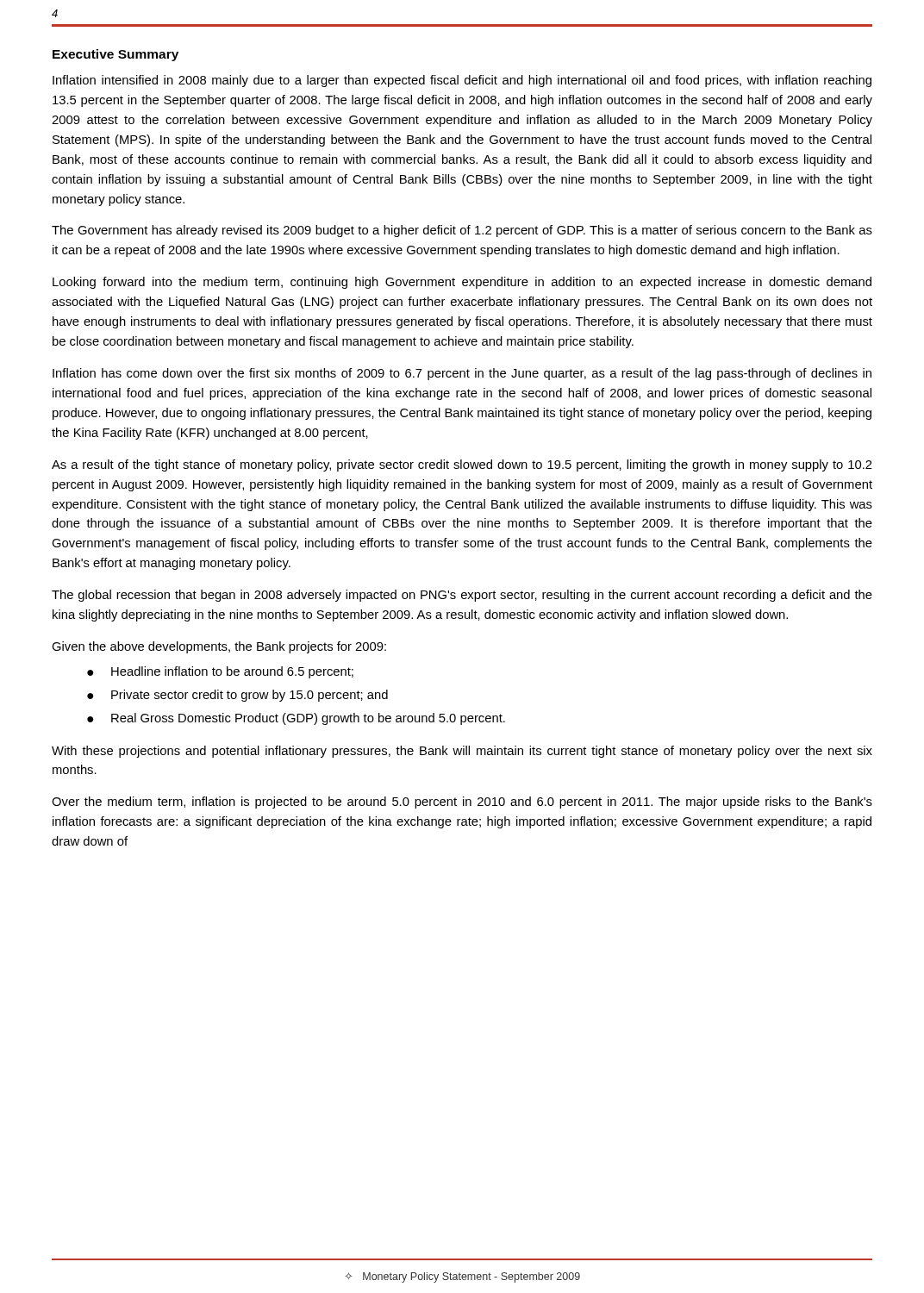Find the block on this page that starts "● Private sector credit"

(237, 696)
